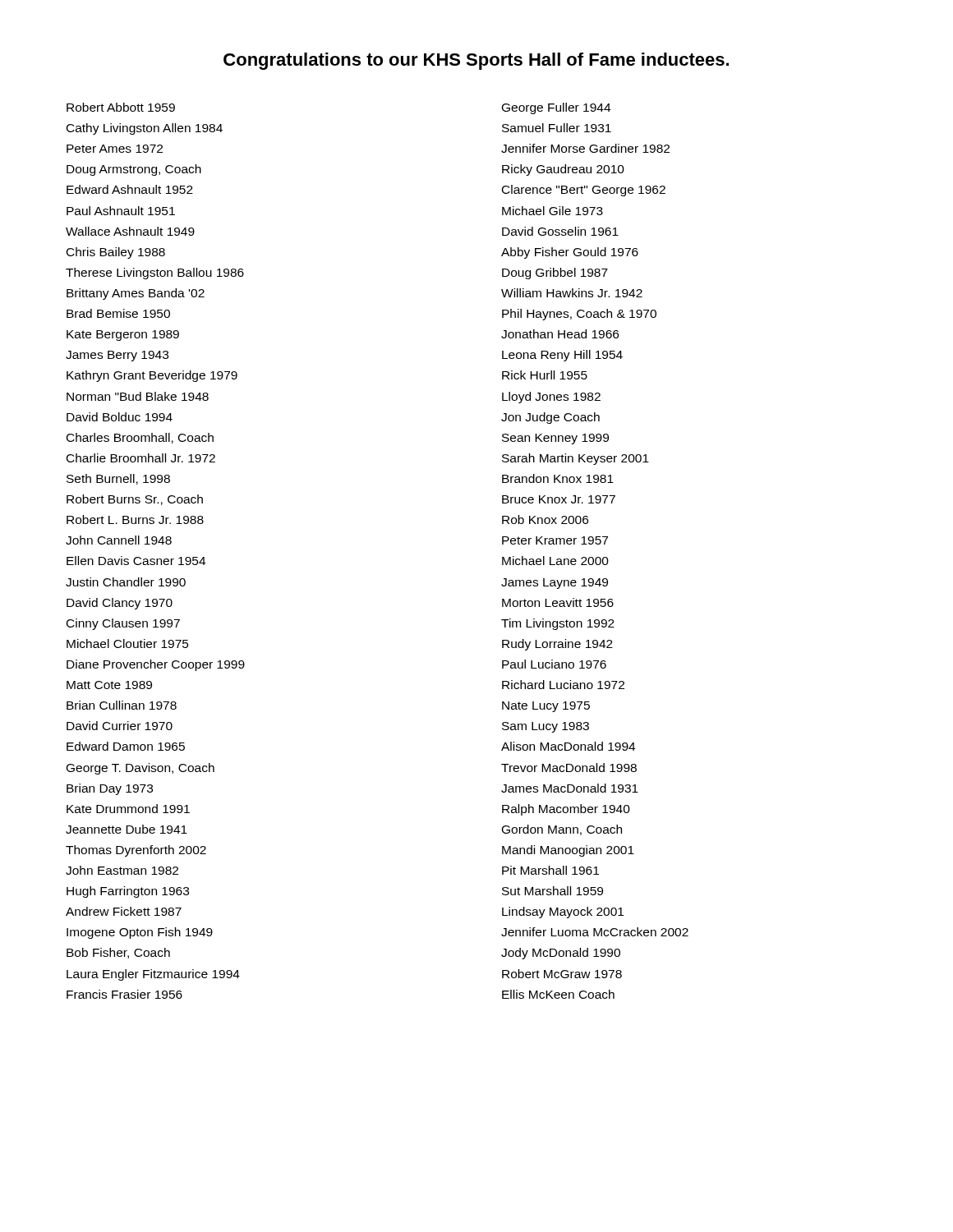The height and width of the screenshot is (1232, 953).
Task: Find the list item that reads "Lloyd Jones 1982"
Action: [551, 396]
